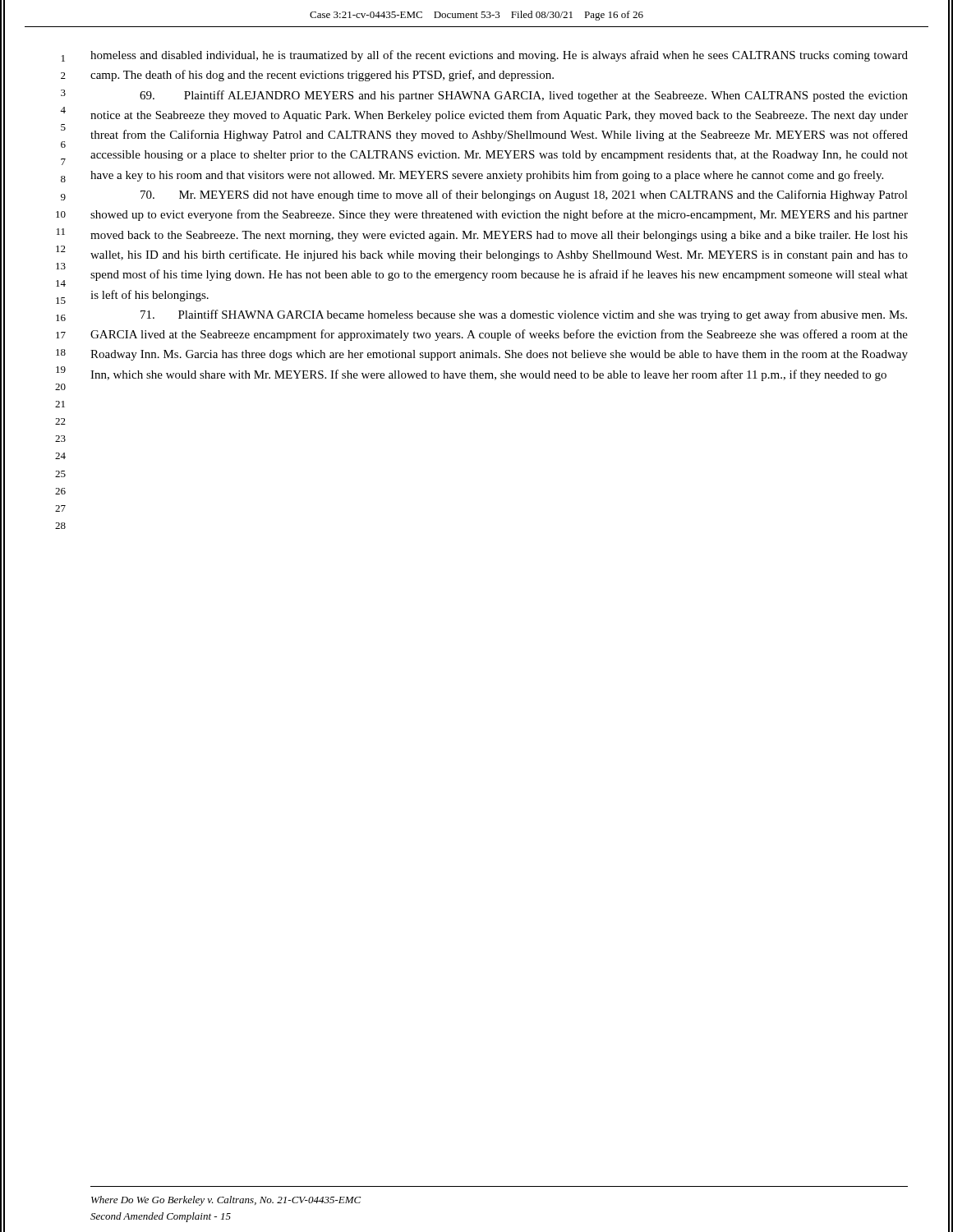Screen dimensions: 1232x953
Task: Find the block on this page that starts "Mr. MEYERS did not"
Action: 499,245
